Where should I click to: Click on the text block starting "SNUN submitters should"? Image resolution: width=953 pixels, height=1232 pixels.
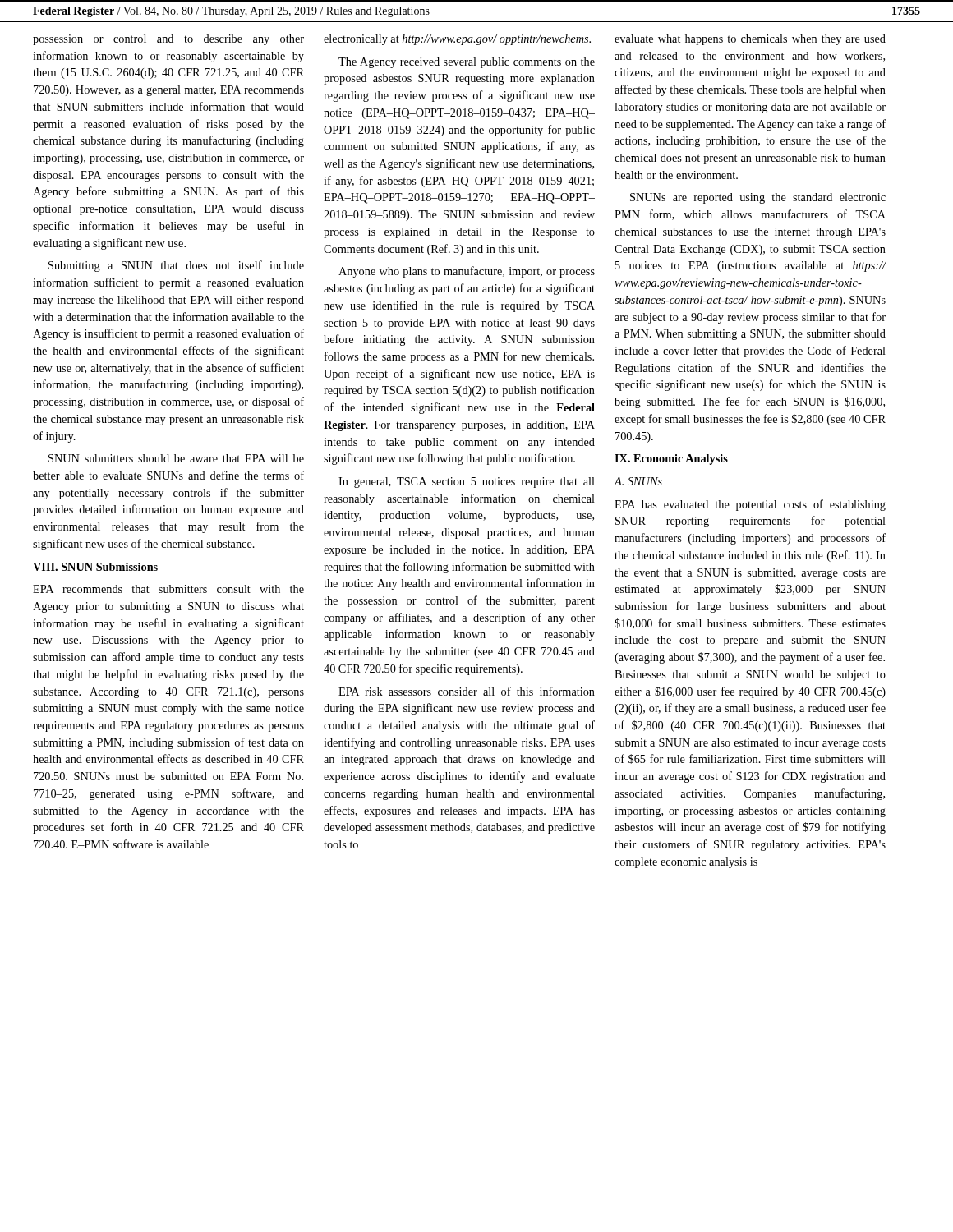[168, 501]
